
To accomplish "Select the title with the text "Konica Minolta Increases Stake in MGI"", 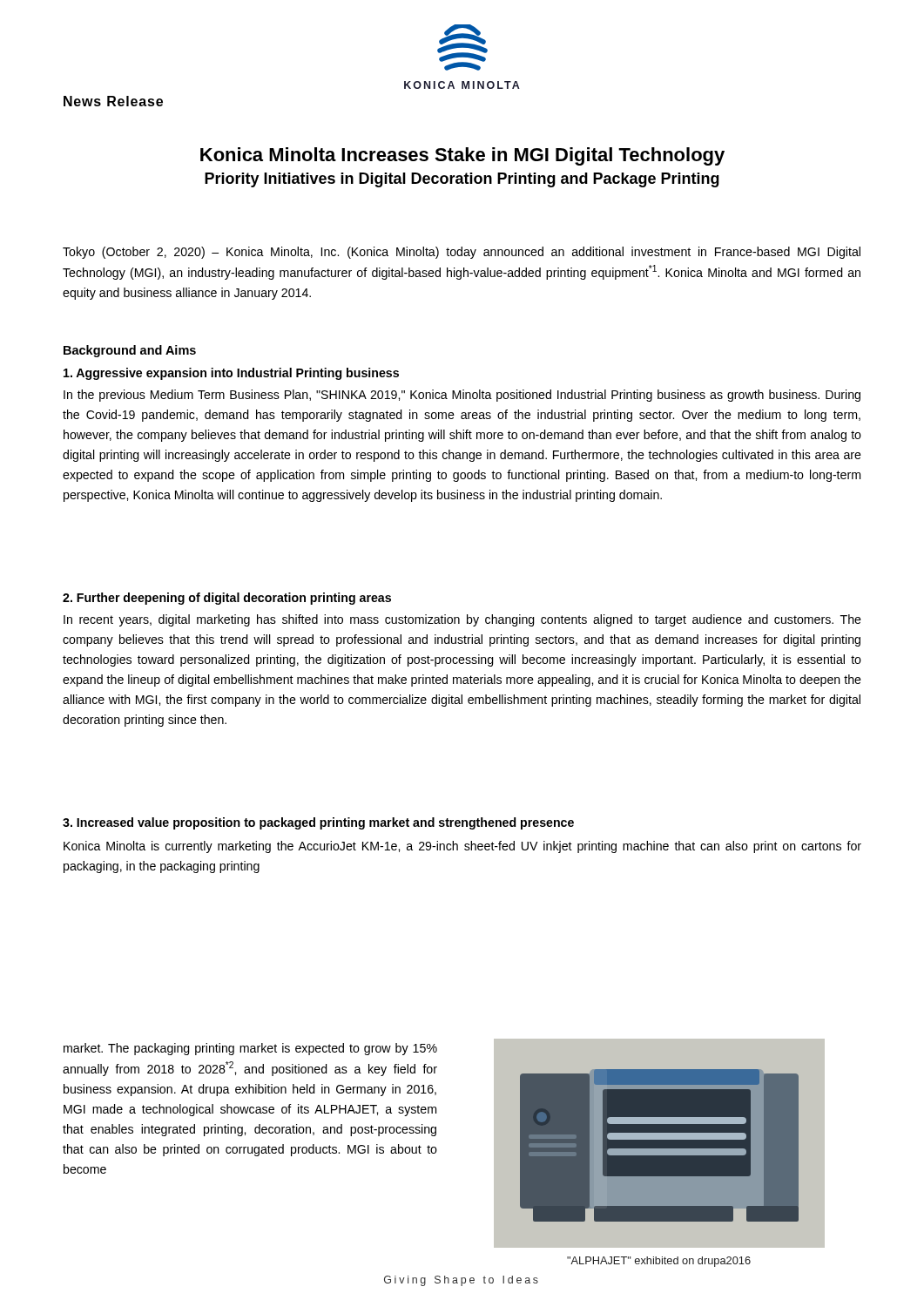I will pyautogui.click(x=462, y=166).
